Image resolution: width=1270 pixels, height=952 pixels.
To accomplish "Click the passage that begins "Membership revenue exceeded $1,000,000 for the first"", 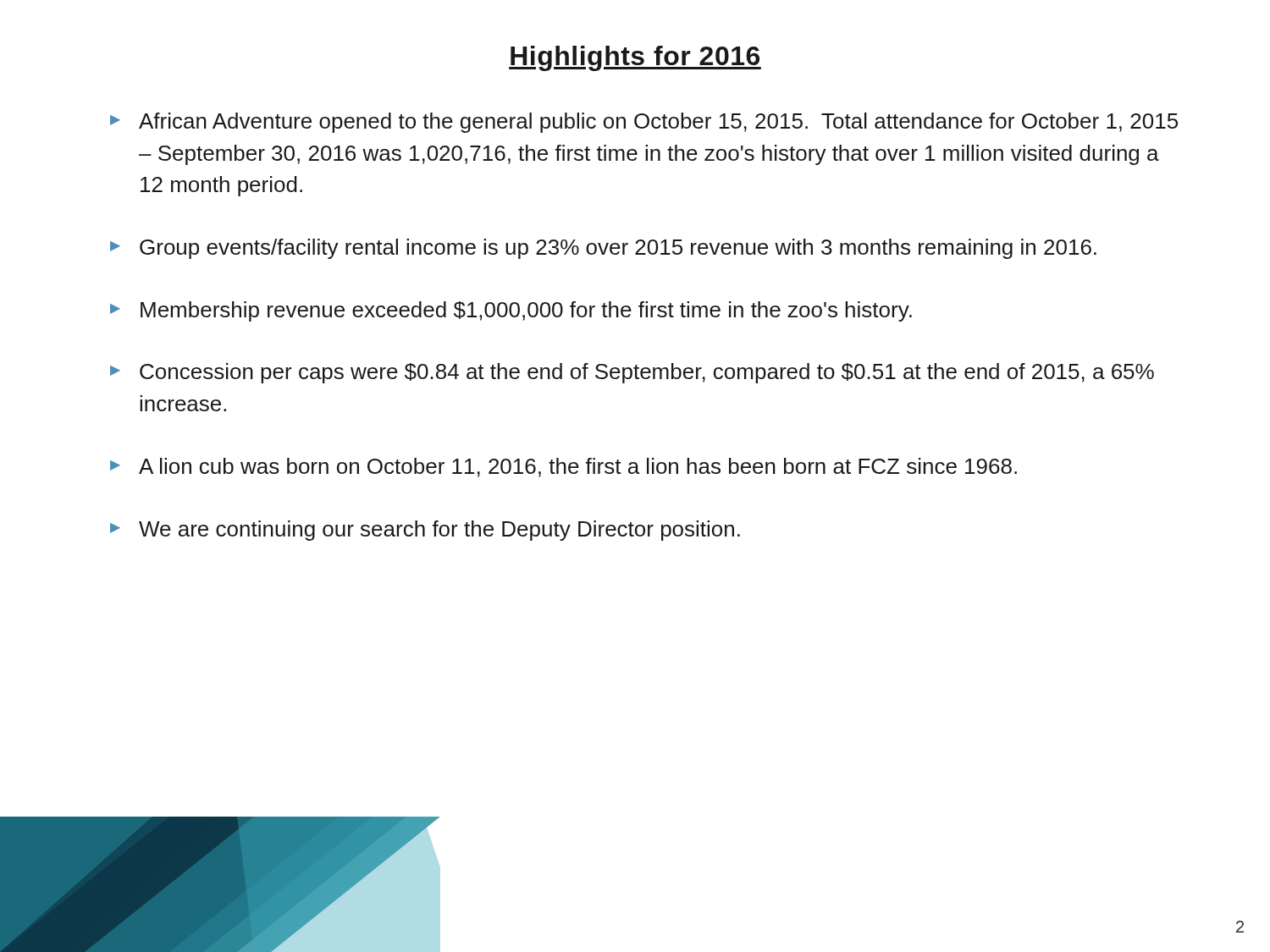I will 512,310.
